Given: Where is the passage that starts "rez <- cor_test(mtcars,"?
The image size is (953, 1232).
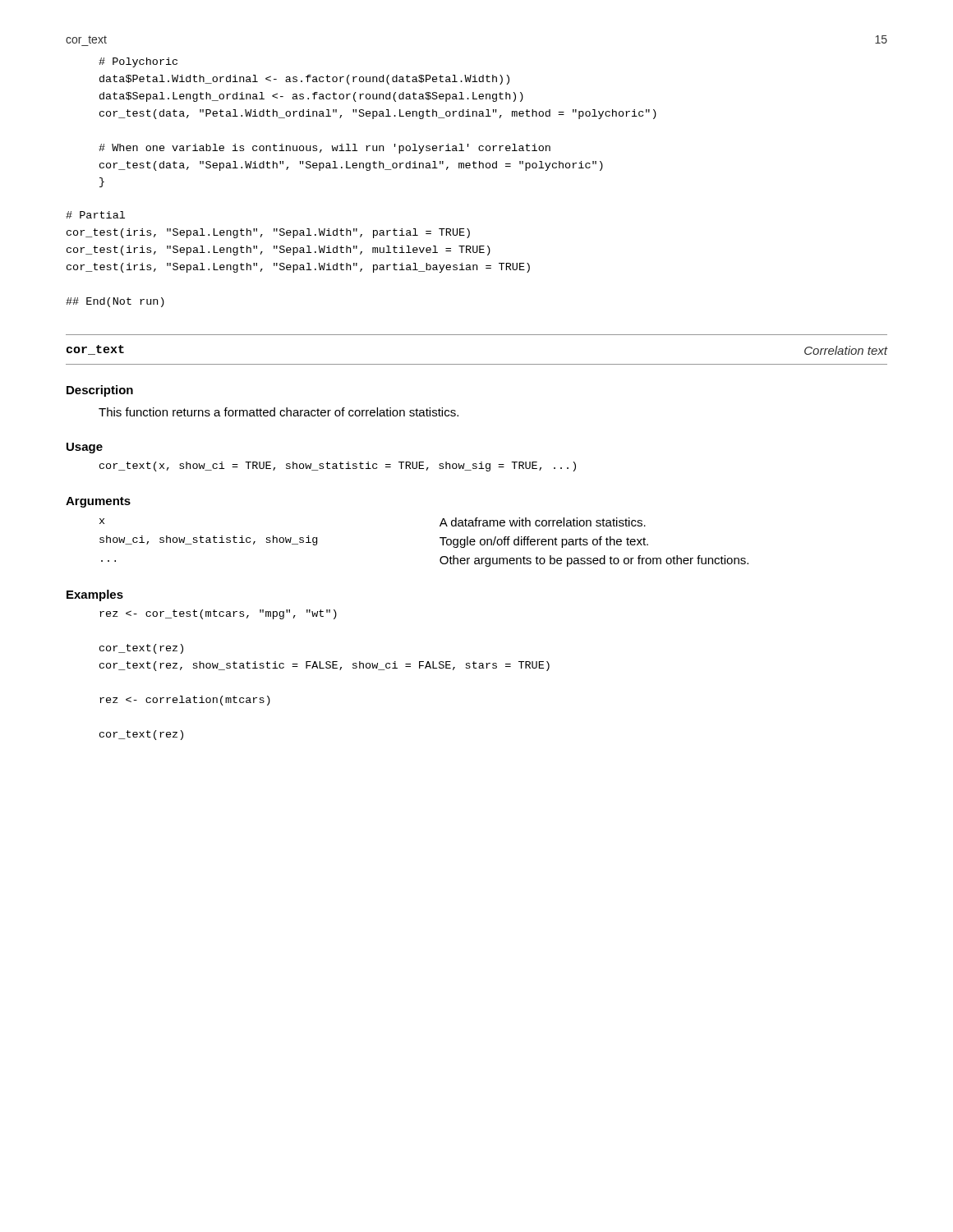Looking at the screenshot, I should tap(325, 674).
